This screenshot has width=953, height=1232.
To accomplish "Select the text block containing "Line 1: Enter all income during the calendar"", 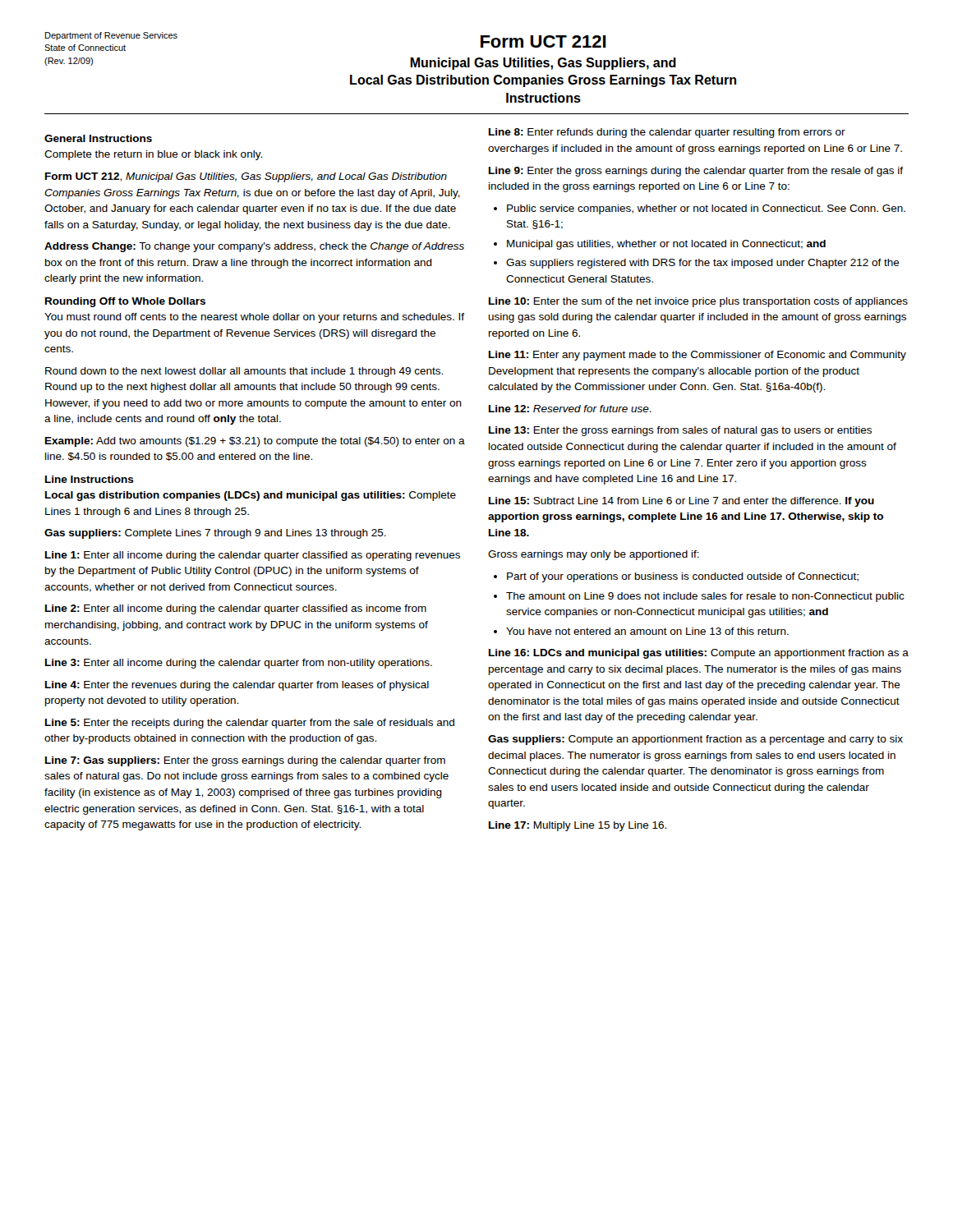I will click(x=252, y=571).
